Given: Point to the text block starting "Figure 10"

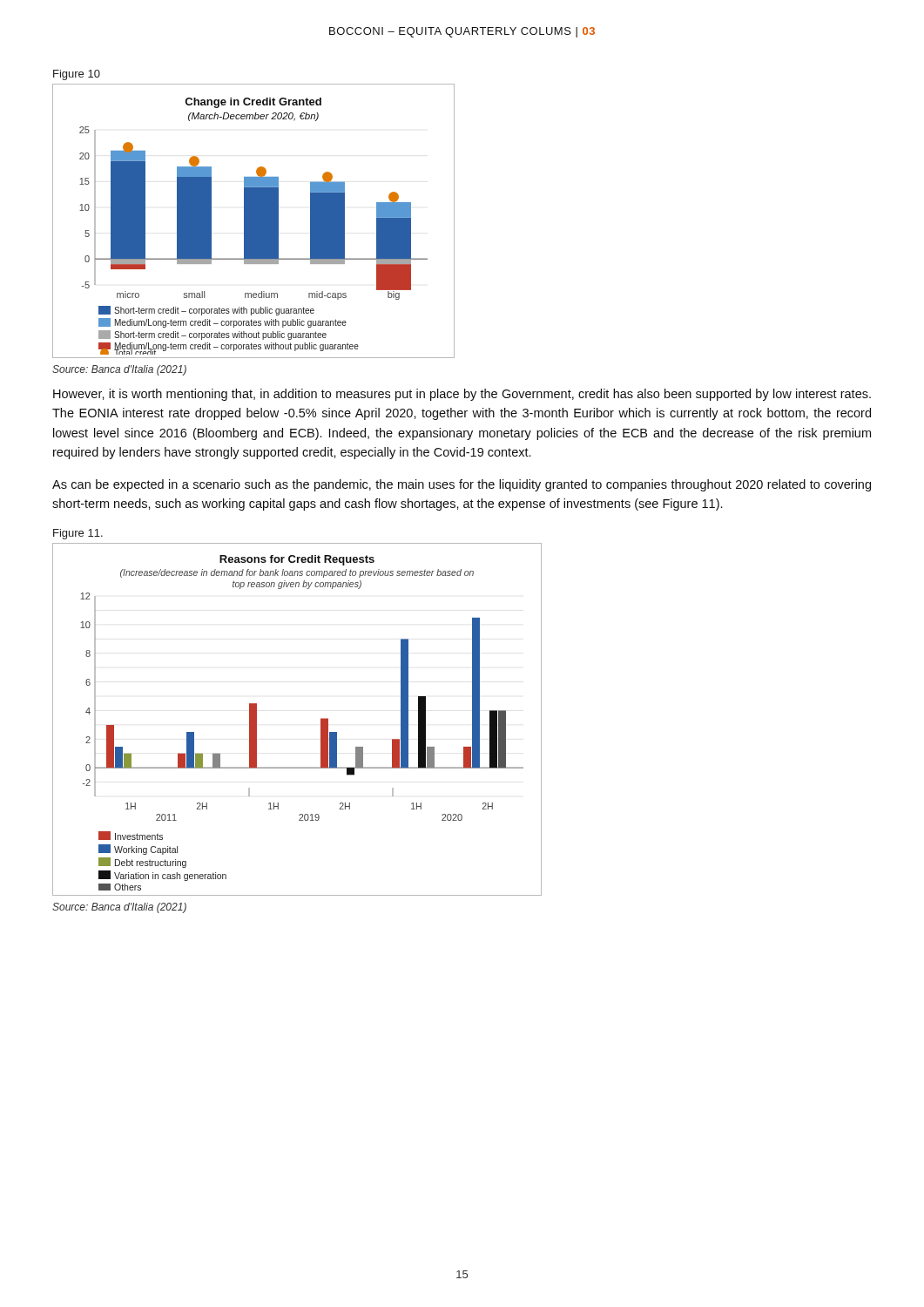Looking at the screenshot, I should (76, 74).
